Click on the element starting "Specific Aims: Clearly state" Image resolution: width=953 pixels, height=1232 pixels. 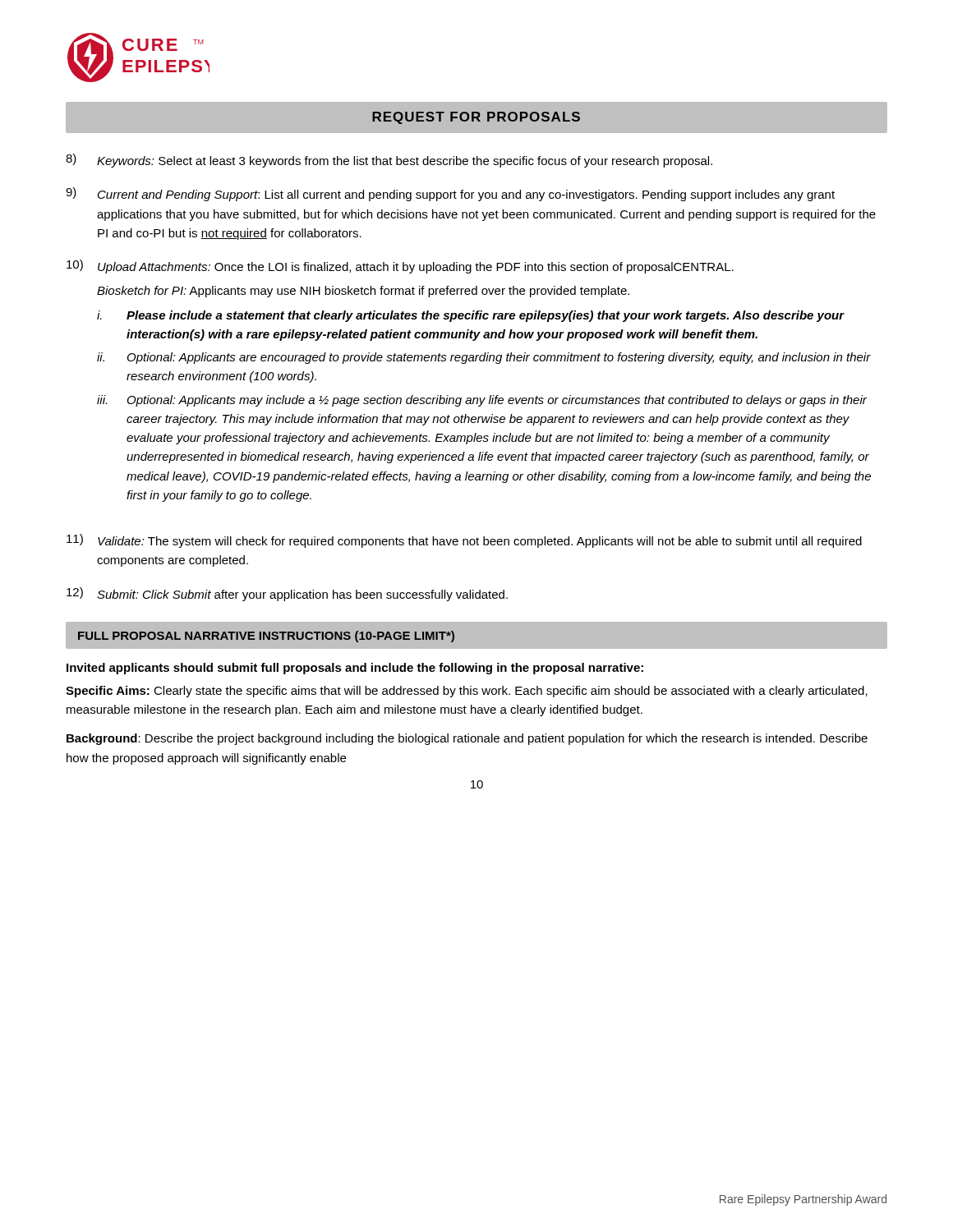point(467,700)
